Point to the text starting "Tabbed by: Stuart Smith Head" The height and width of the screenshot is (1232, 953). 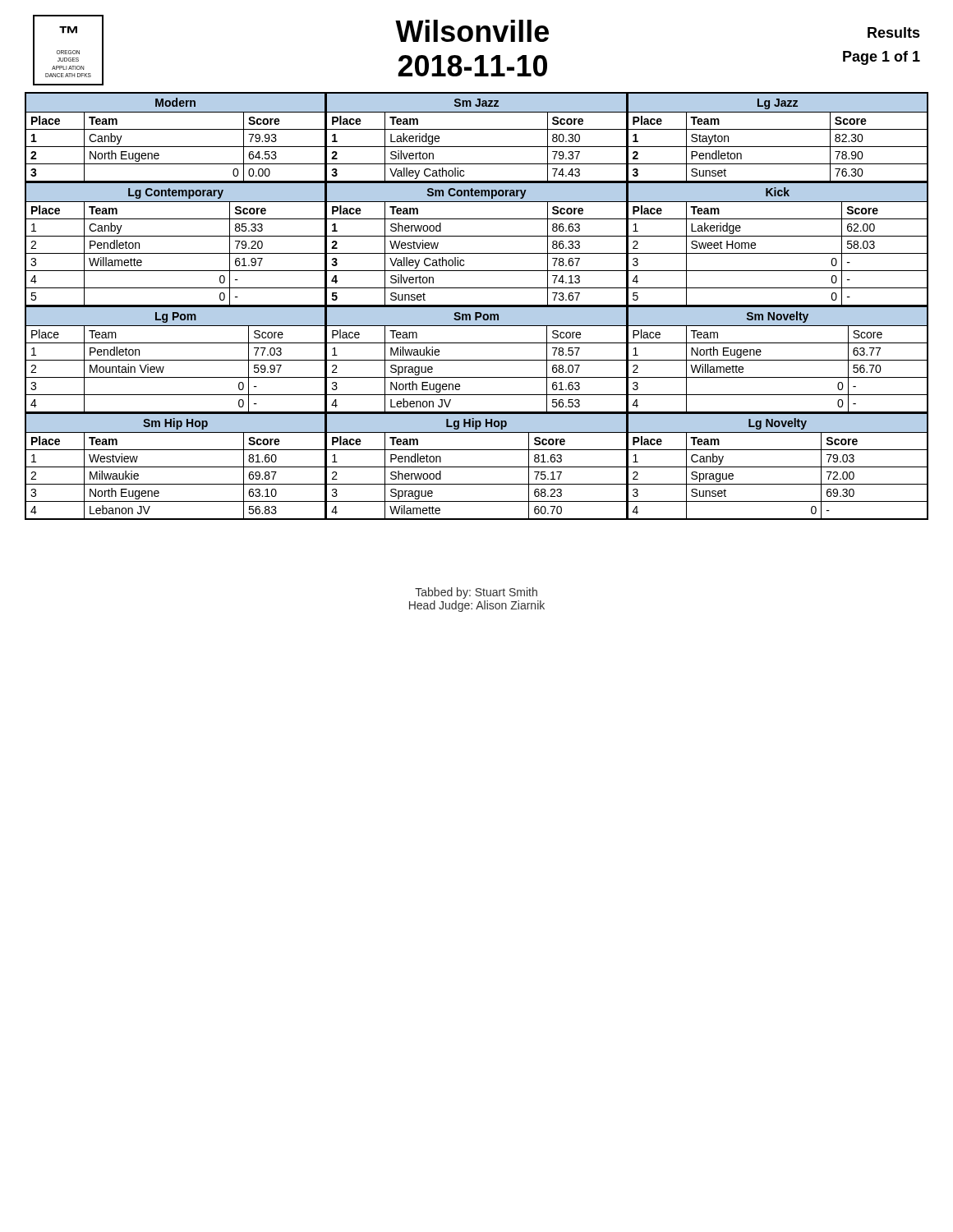pyautogui.click(x=476, y=599)
